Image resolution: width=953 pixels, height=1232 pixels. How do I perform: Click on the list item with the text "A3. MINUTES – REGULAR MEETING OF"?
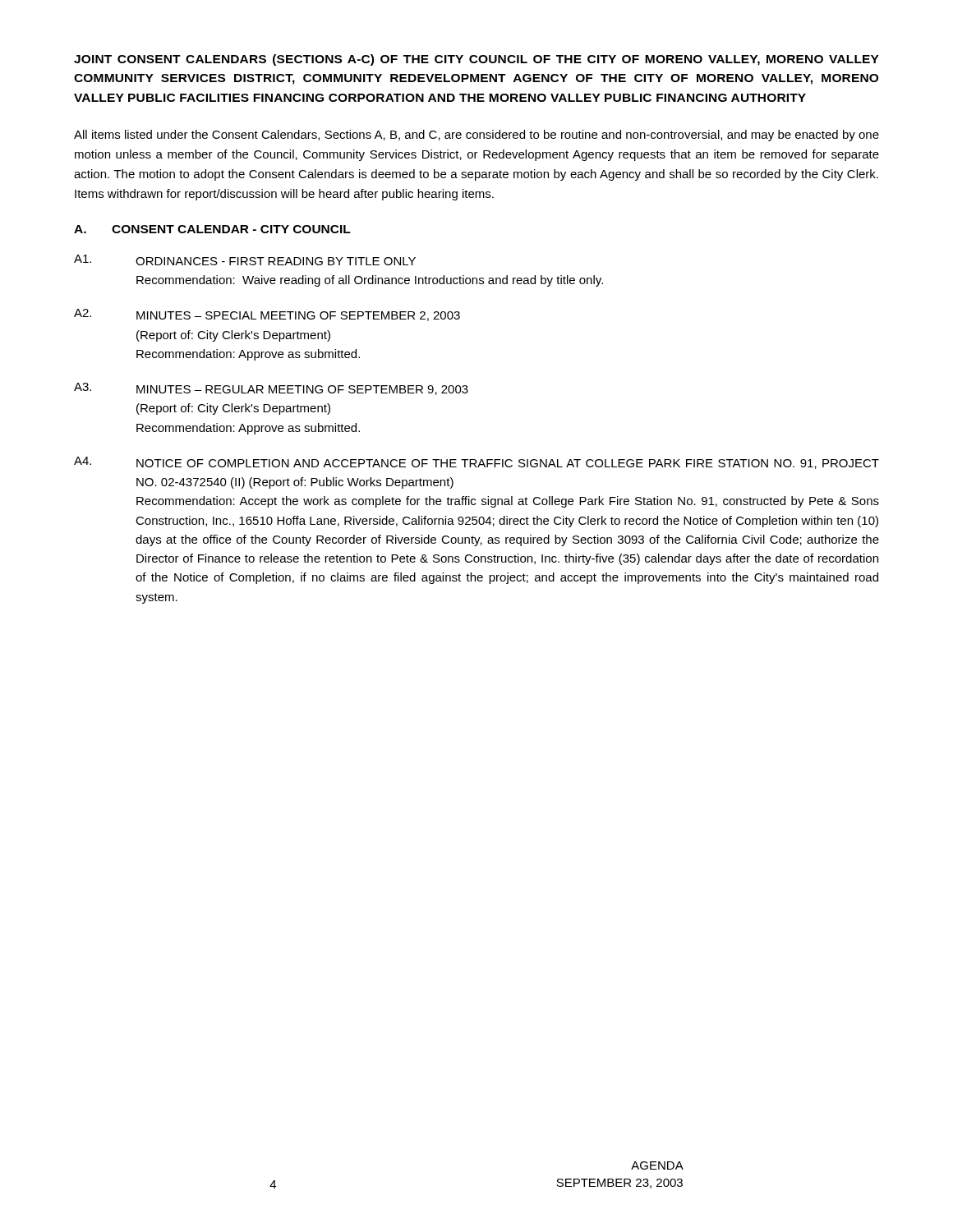coord(271,389)
